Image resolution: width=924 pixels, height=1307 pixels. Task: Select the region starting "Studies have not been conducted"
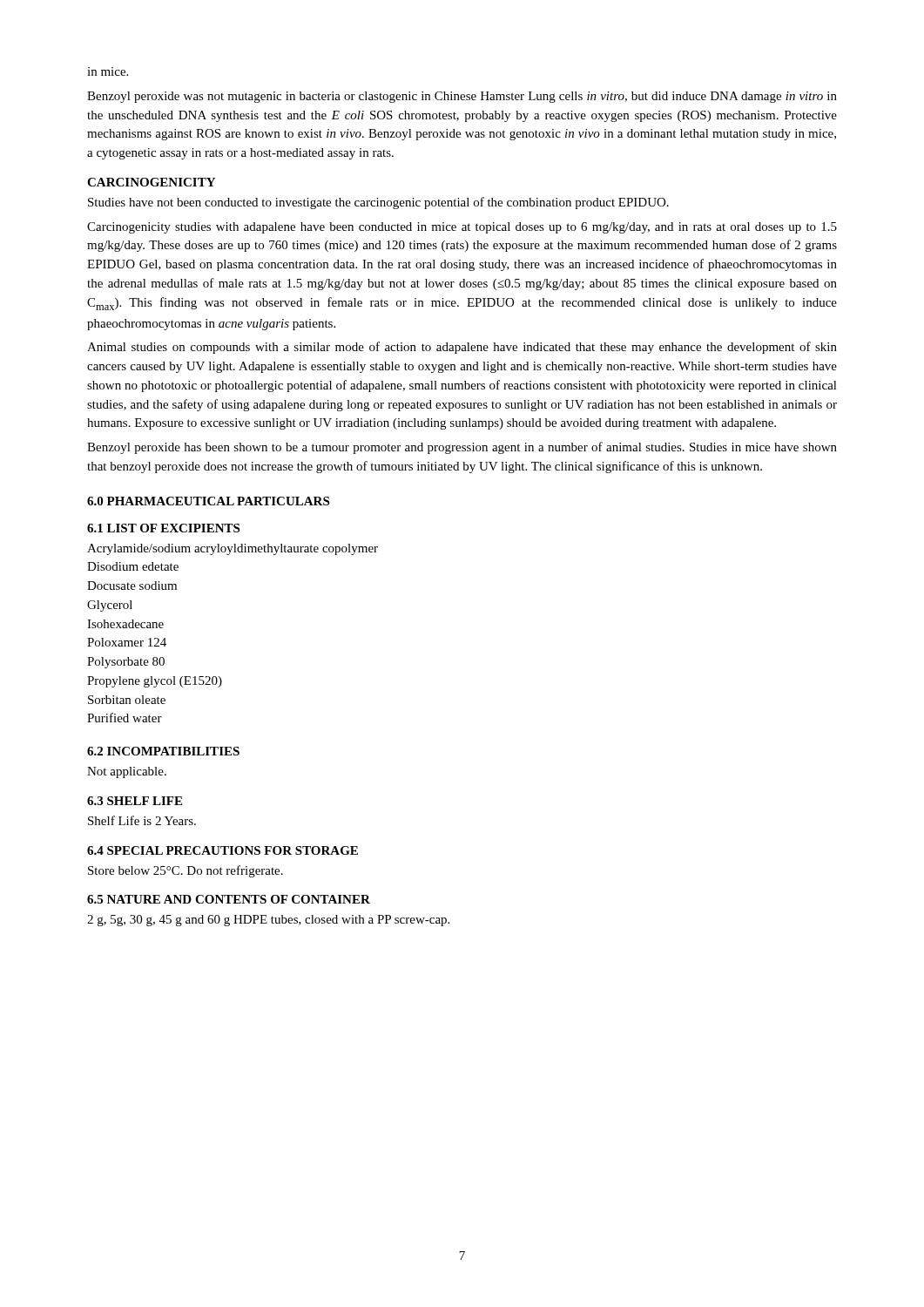(462, 203)
